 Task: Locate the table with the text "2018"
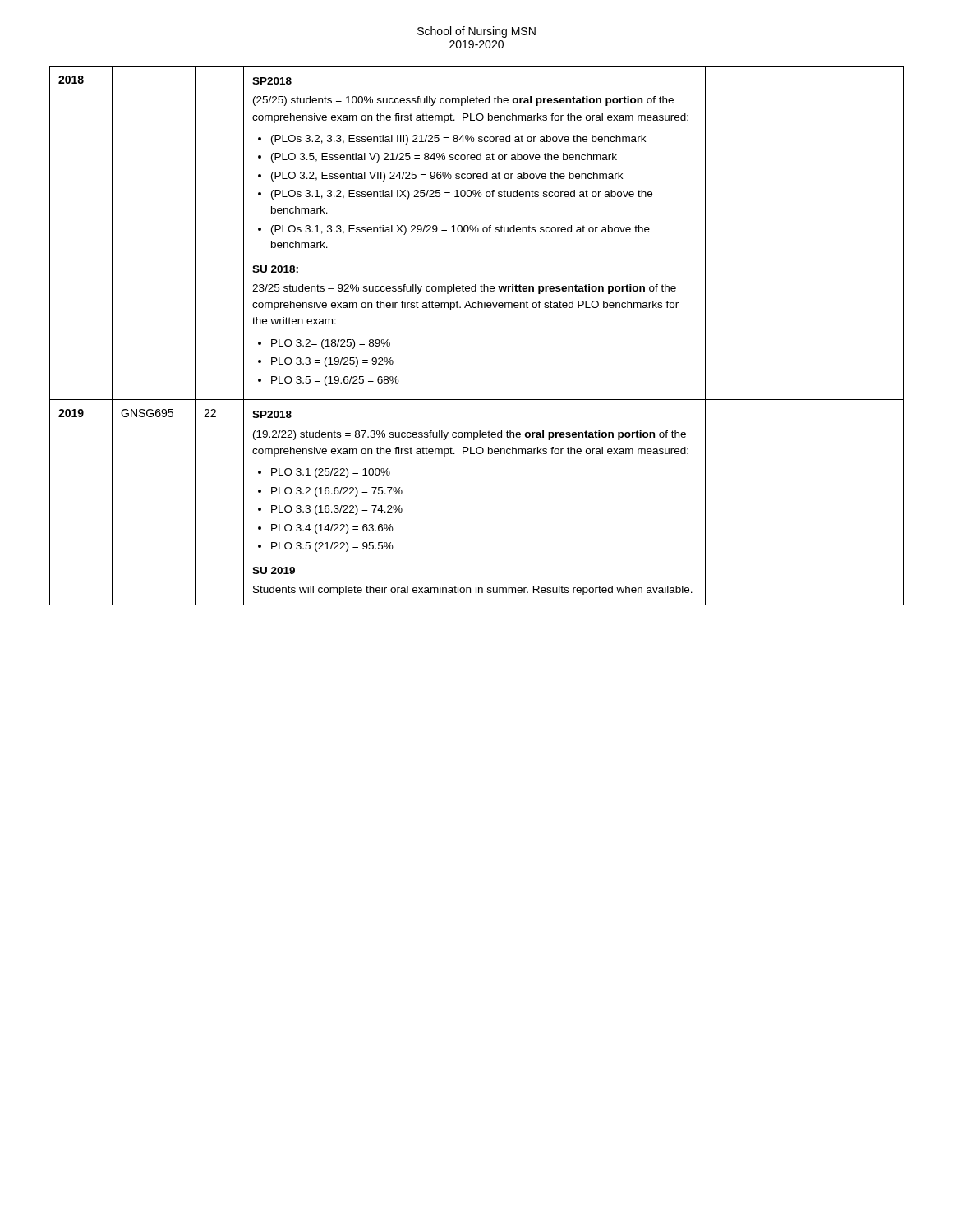(x=476, y=336)
